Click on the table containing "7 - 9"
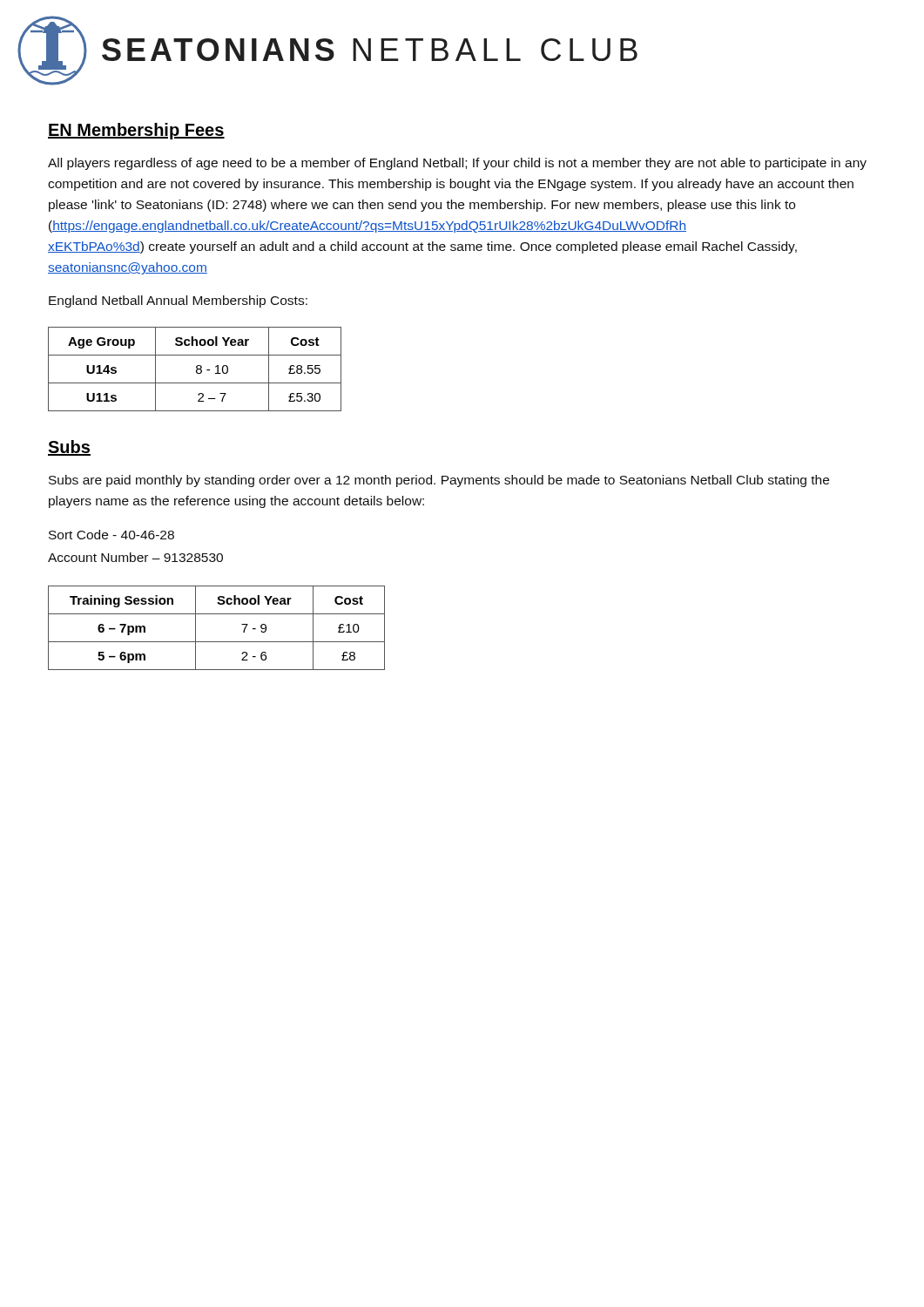The width and height of the screenshot is (924, 1307). 462,628
